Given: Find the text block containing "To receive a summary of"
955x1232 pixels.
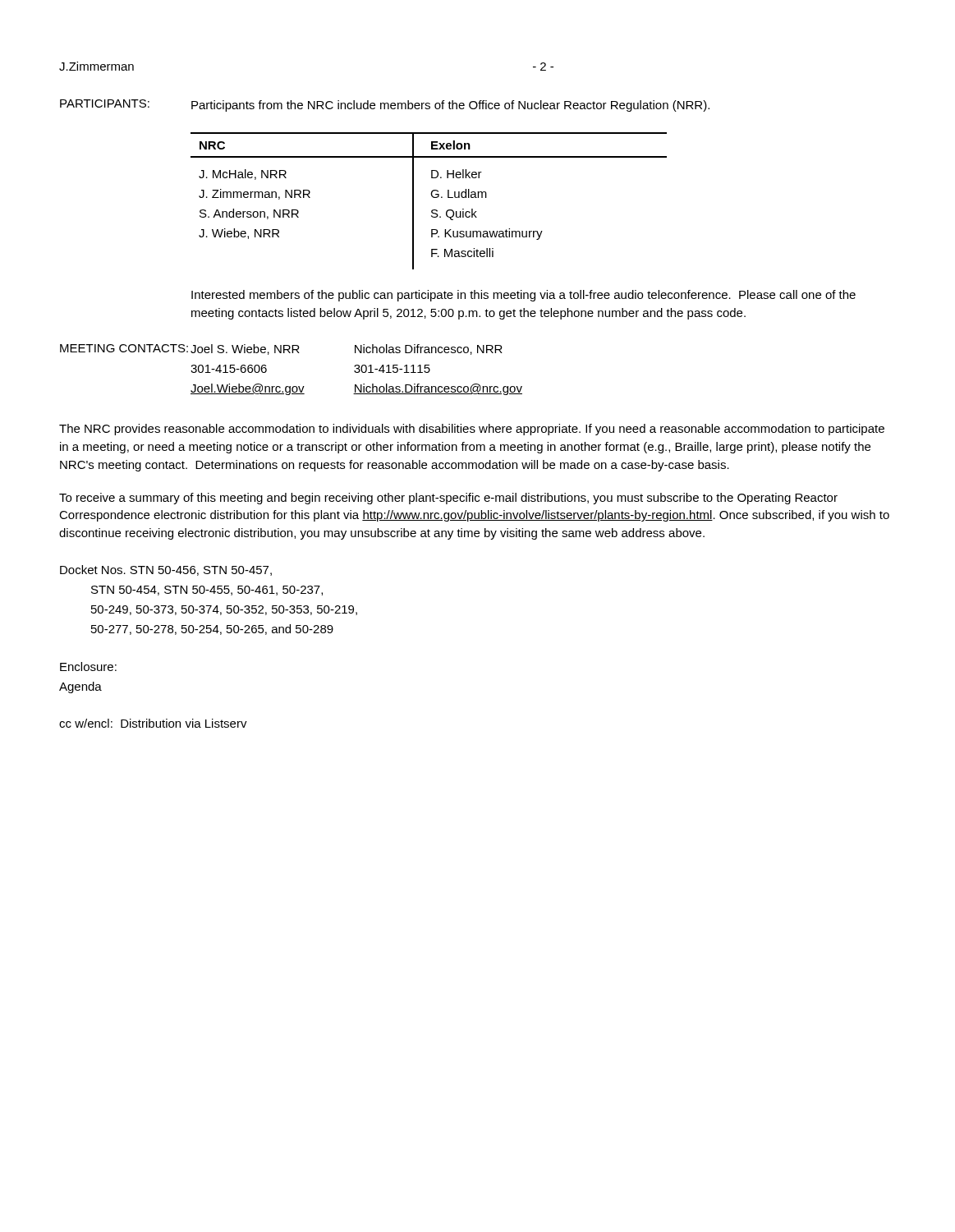Looking at the screenshot, I should click(474, 515).
